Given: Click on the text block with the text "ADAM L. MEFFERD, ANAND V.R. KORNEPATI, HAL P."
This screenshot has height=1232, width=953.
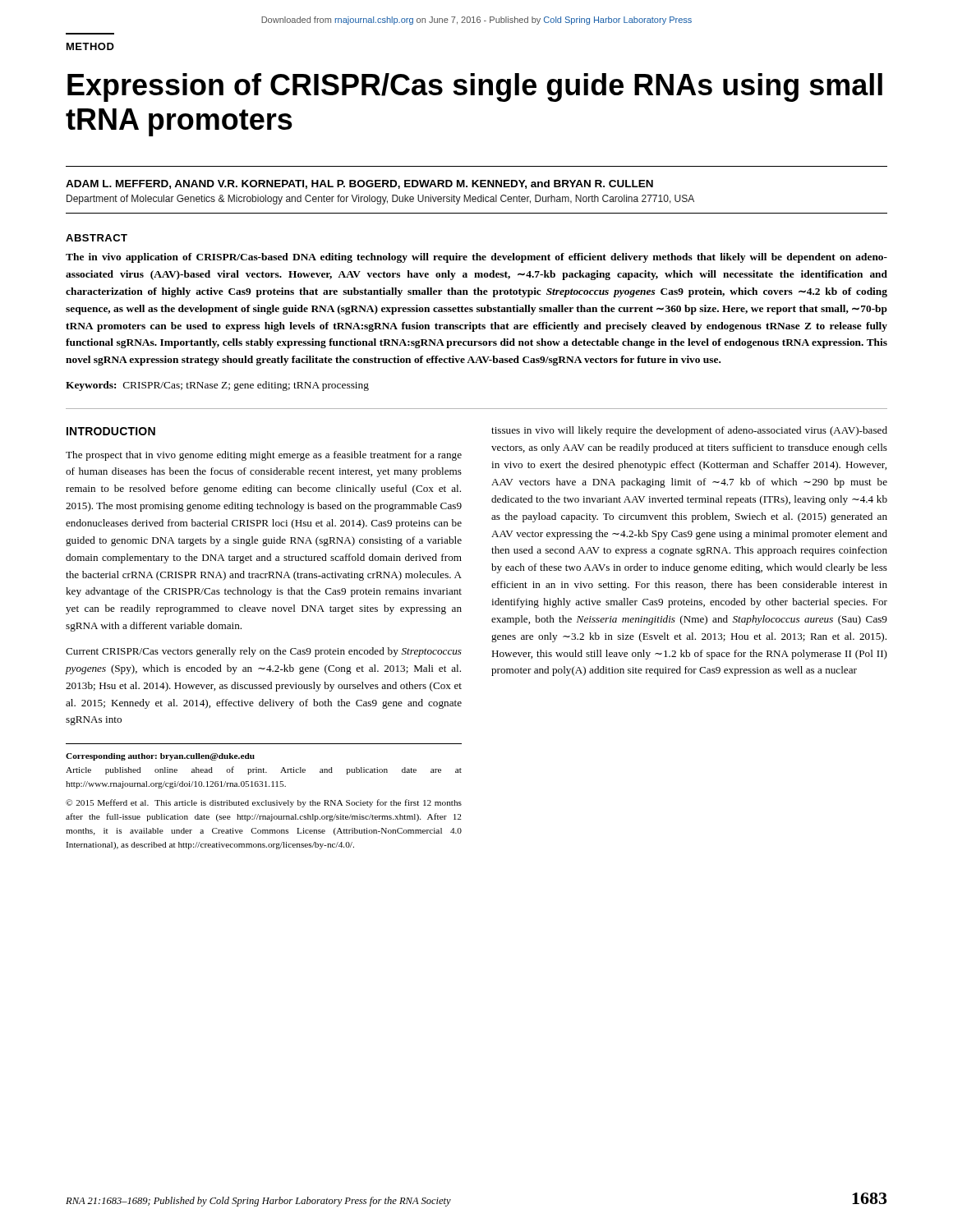Looking at the screenshot, I should tap(476, 191).
